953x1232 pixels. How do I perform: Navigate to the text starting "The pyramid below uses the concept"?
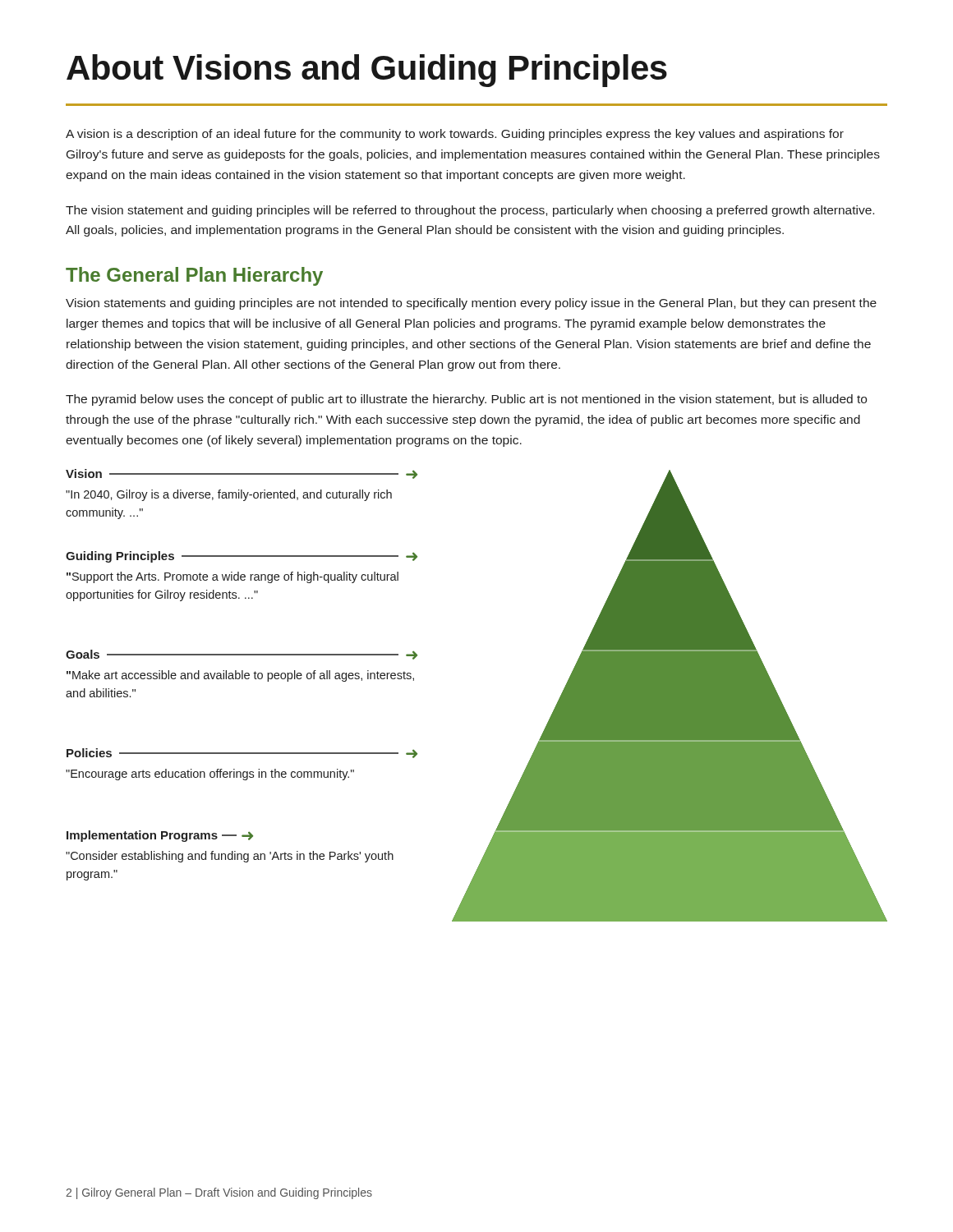tap(467, 419)
